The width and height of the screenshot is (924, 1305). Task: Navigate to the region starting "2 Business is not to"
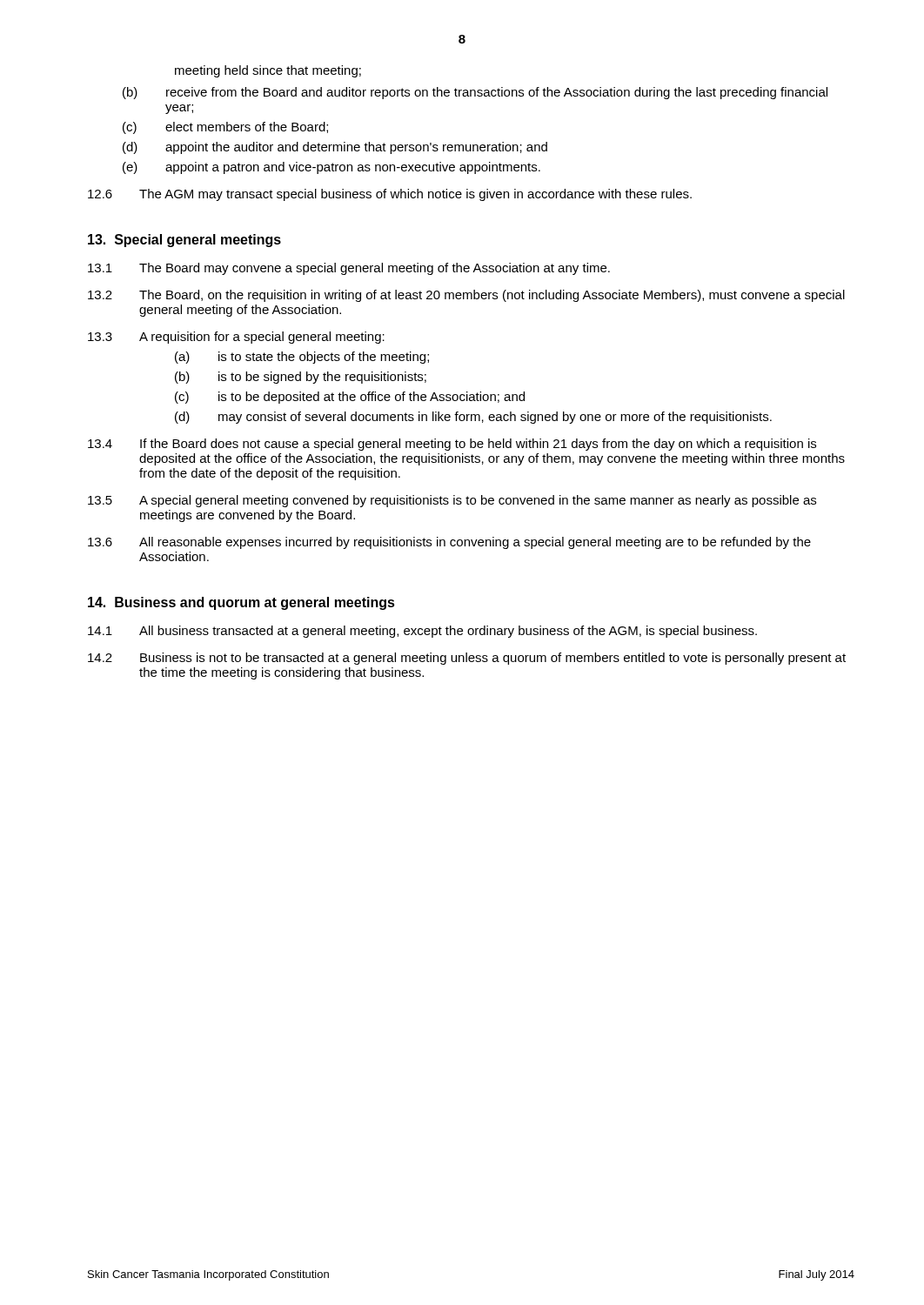tap(471, 665)
